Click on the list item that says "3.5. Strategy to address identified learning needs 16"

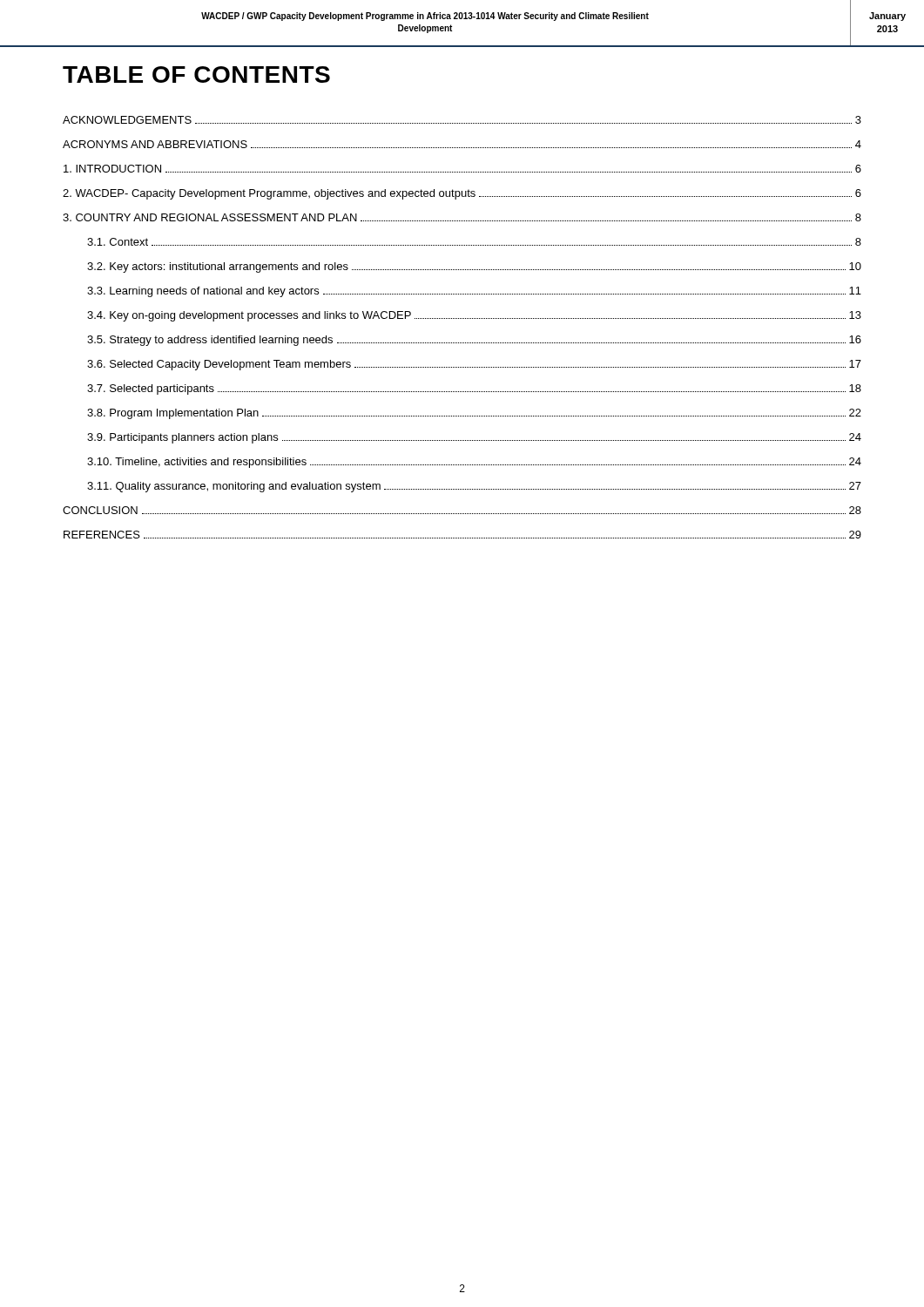(x=474, y=339)
